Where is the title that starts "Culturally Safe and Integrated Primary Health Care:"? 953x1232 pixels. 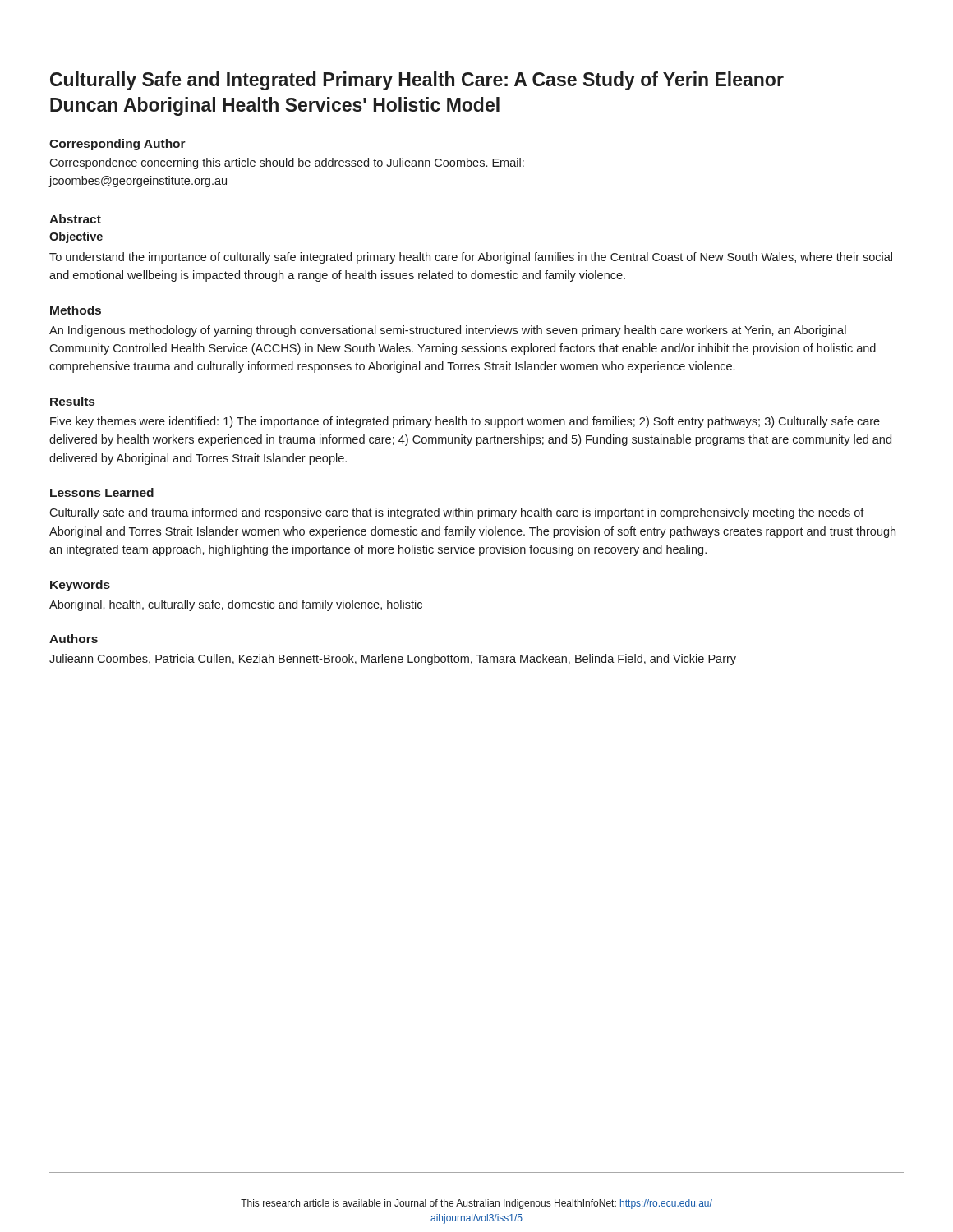coord(476,93)
